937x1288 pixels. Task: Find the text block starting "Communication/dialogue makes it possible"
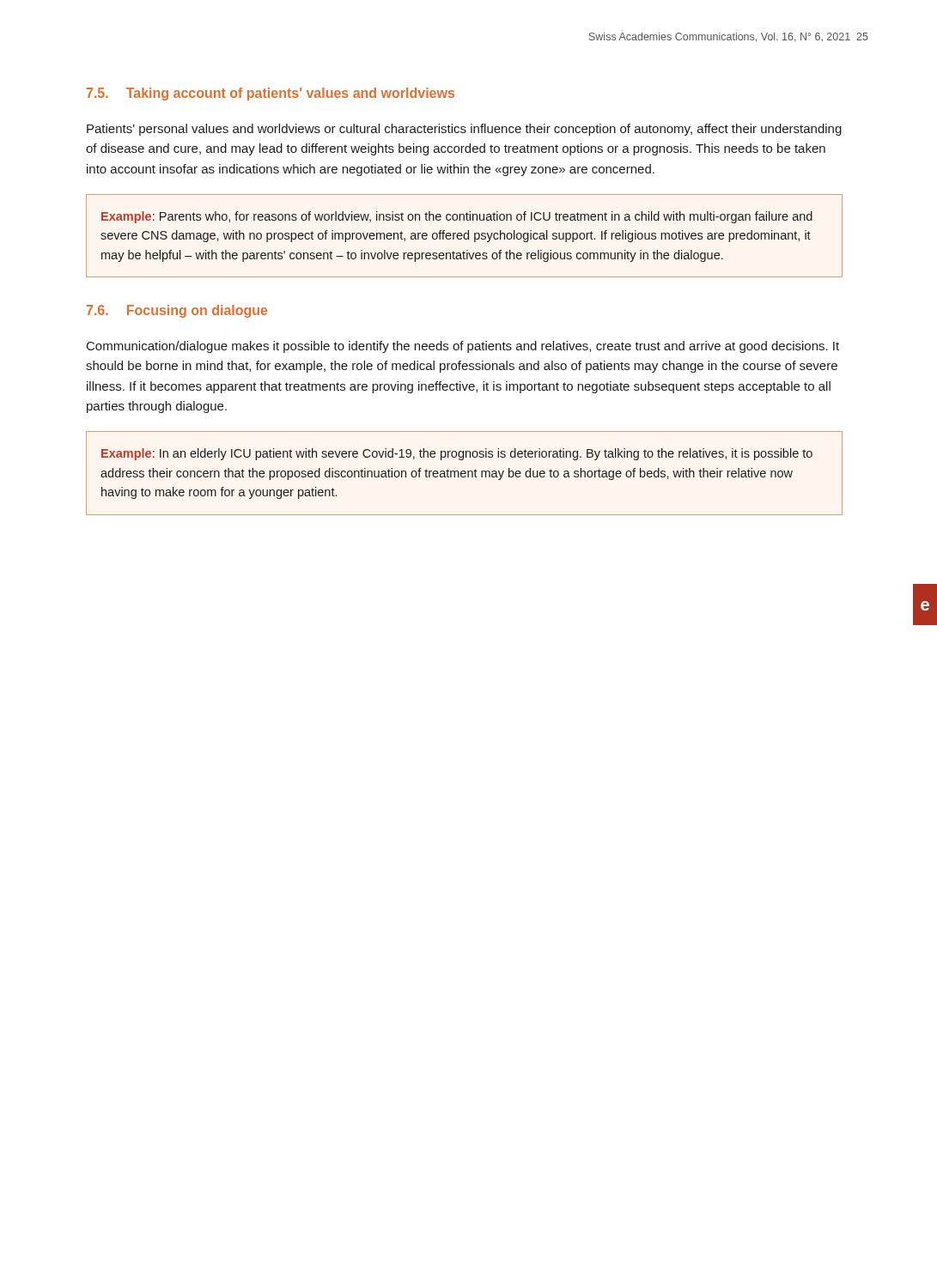click(x=463, y=376)
